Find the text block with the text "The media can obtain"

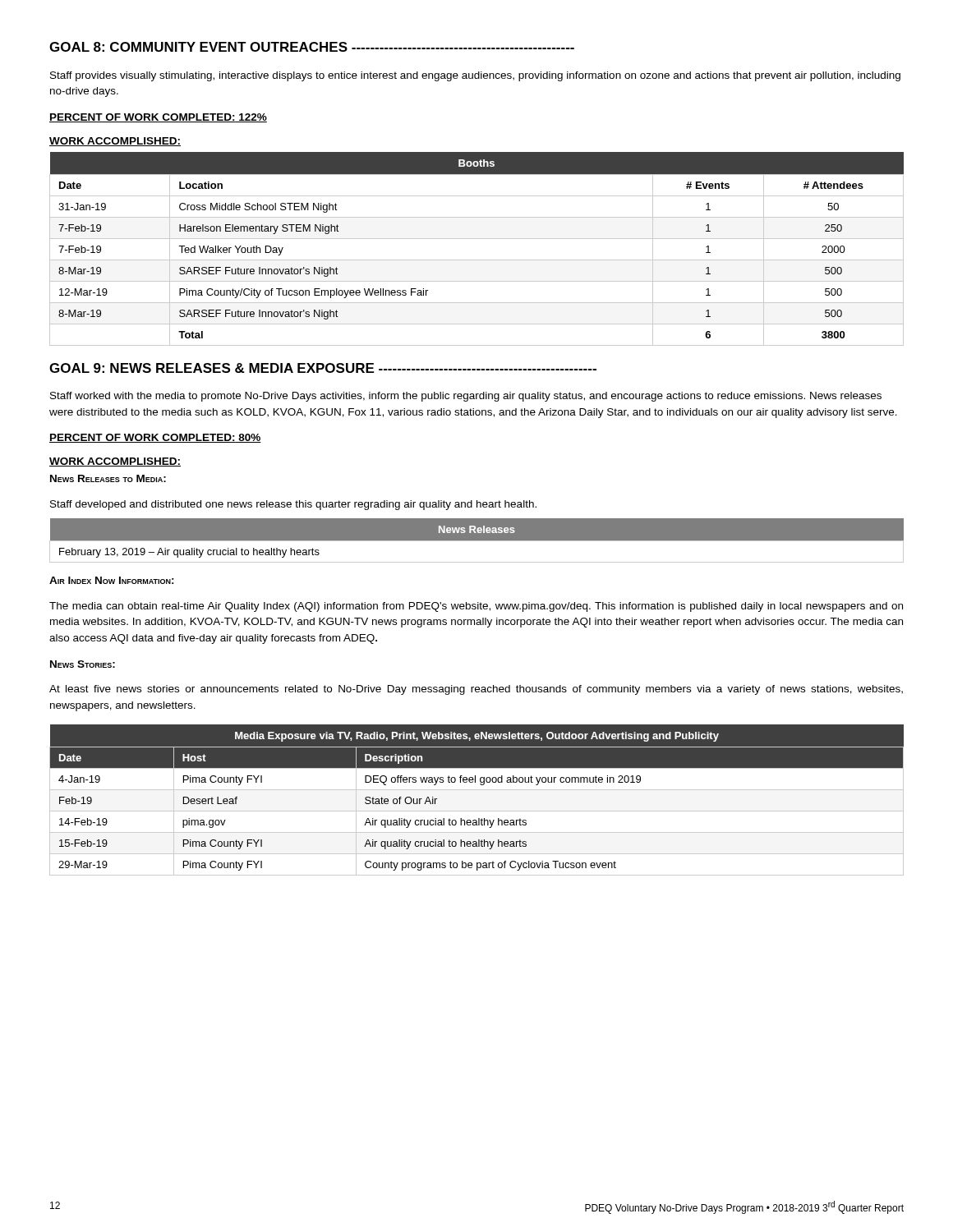tap(476, 622)
